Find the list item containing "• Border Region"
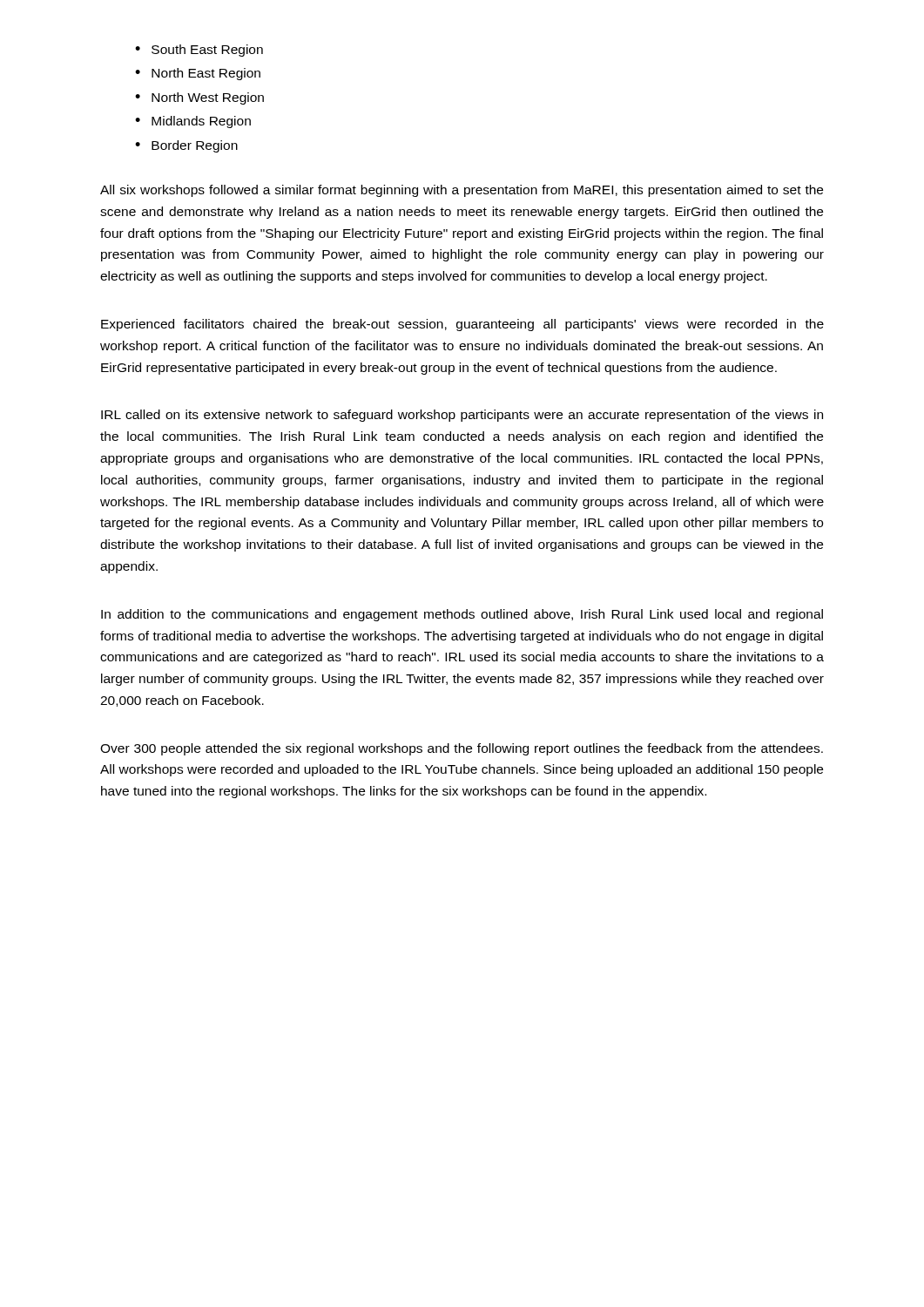 tap(187, 145)
